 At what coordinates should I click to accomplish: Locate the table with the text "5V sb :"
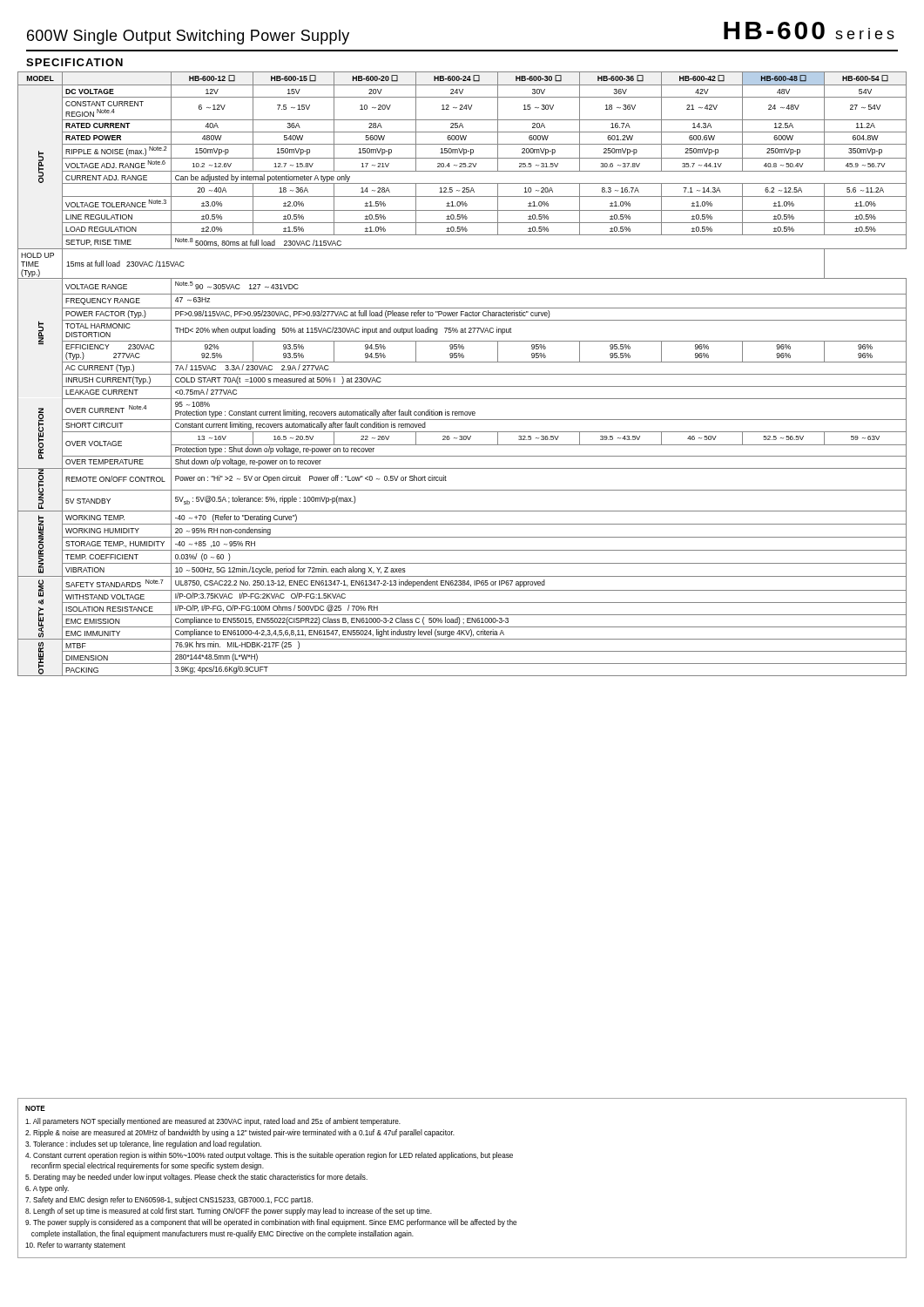coord(462,374)
